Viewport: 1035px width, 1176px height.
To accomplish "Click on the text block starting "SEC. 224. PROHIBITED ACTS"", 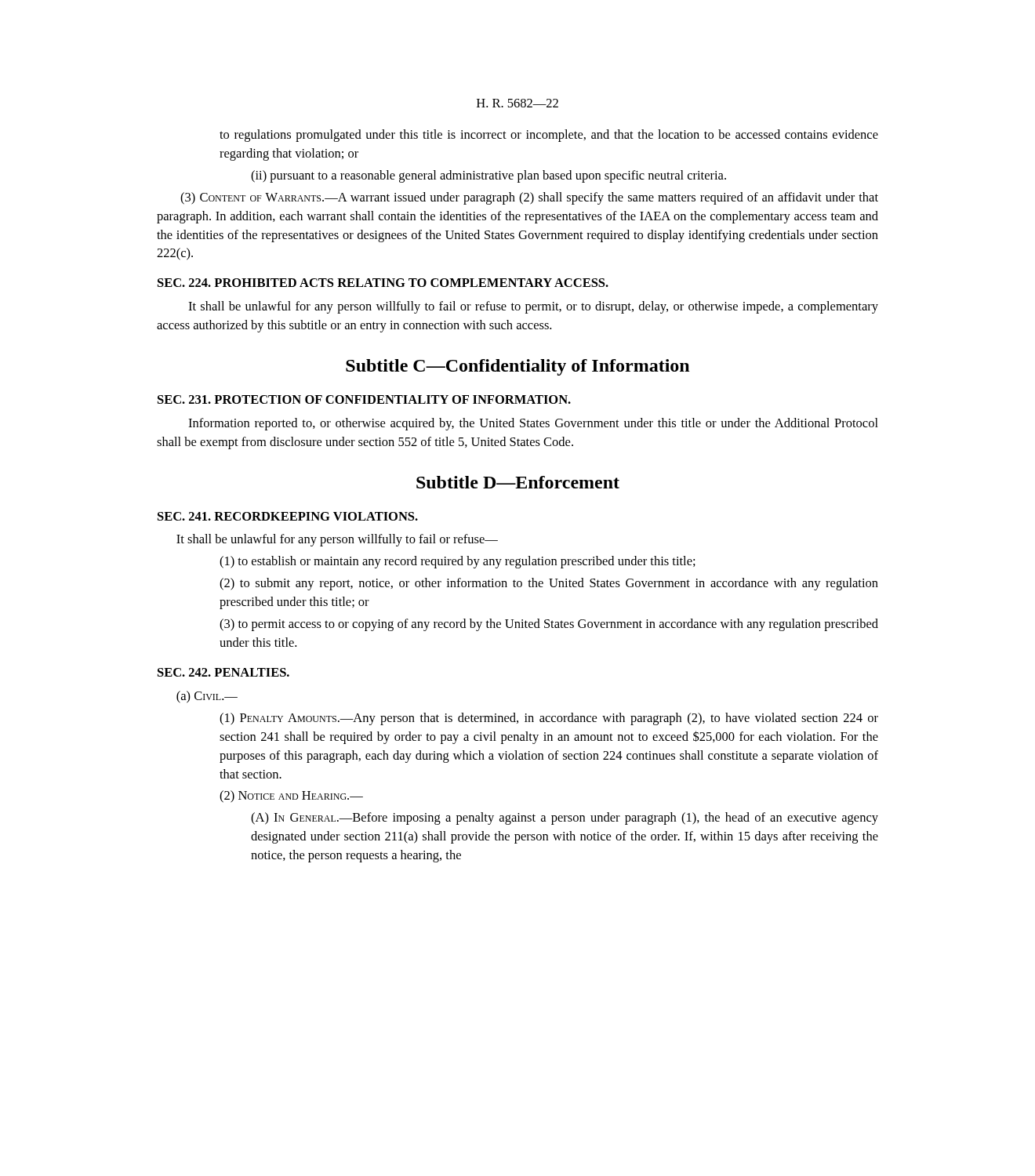I will (x=383, y=283).
